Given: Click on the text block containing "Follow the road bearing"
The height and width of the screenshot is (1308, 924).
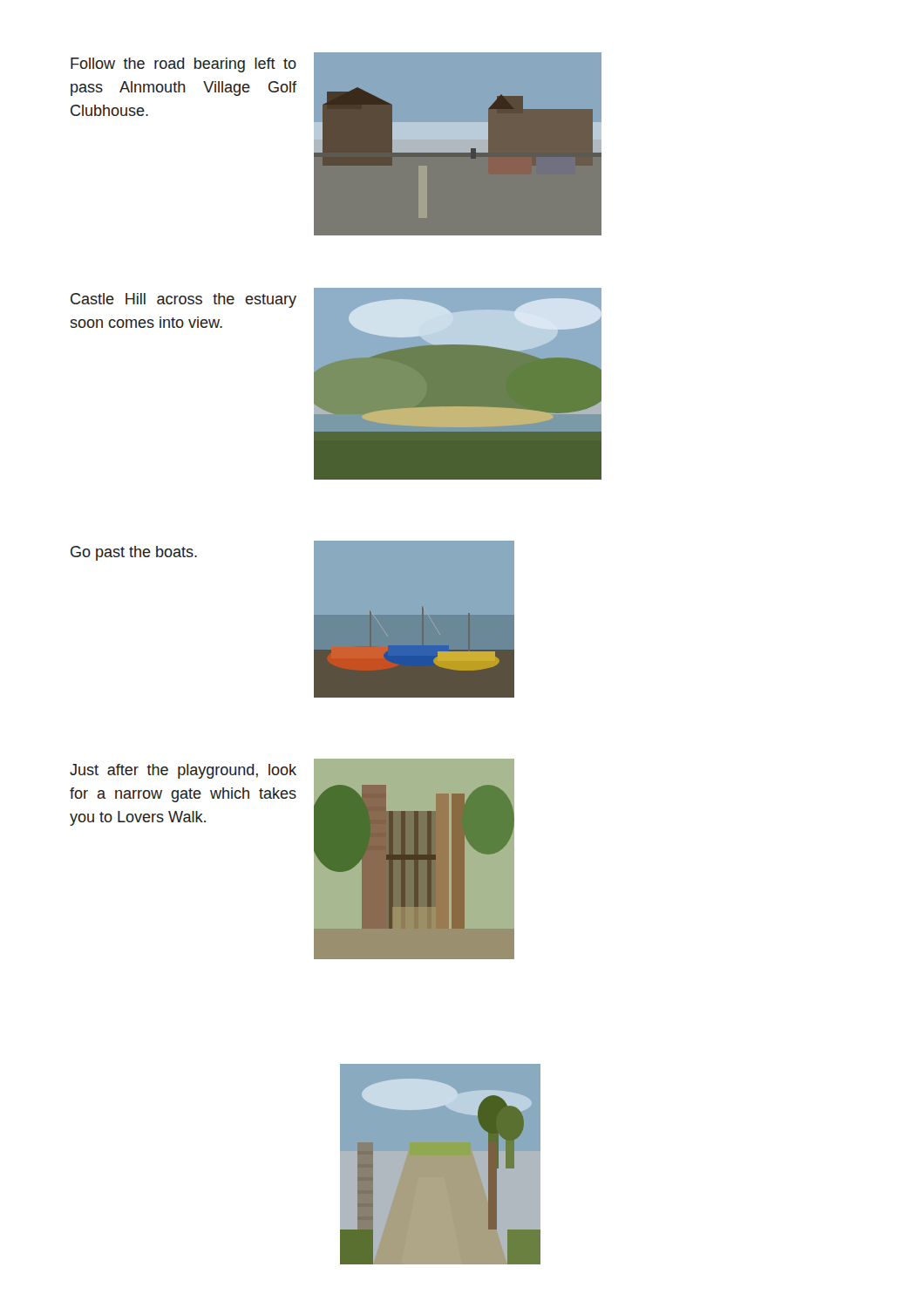Looking at the screenshot, I should (x=183, y=87).
